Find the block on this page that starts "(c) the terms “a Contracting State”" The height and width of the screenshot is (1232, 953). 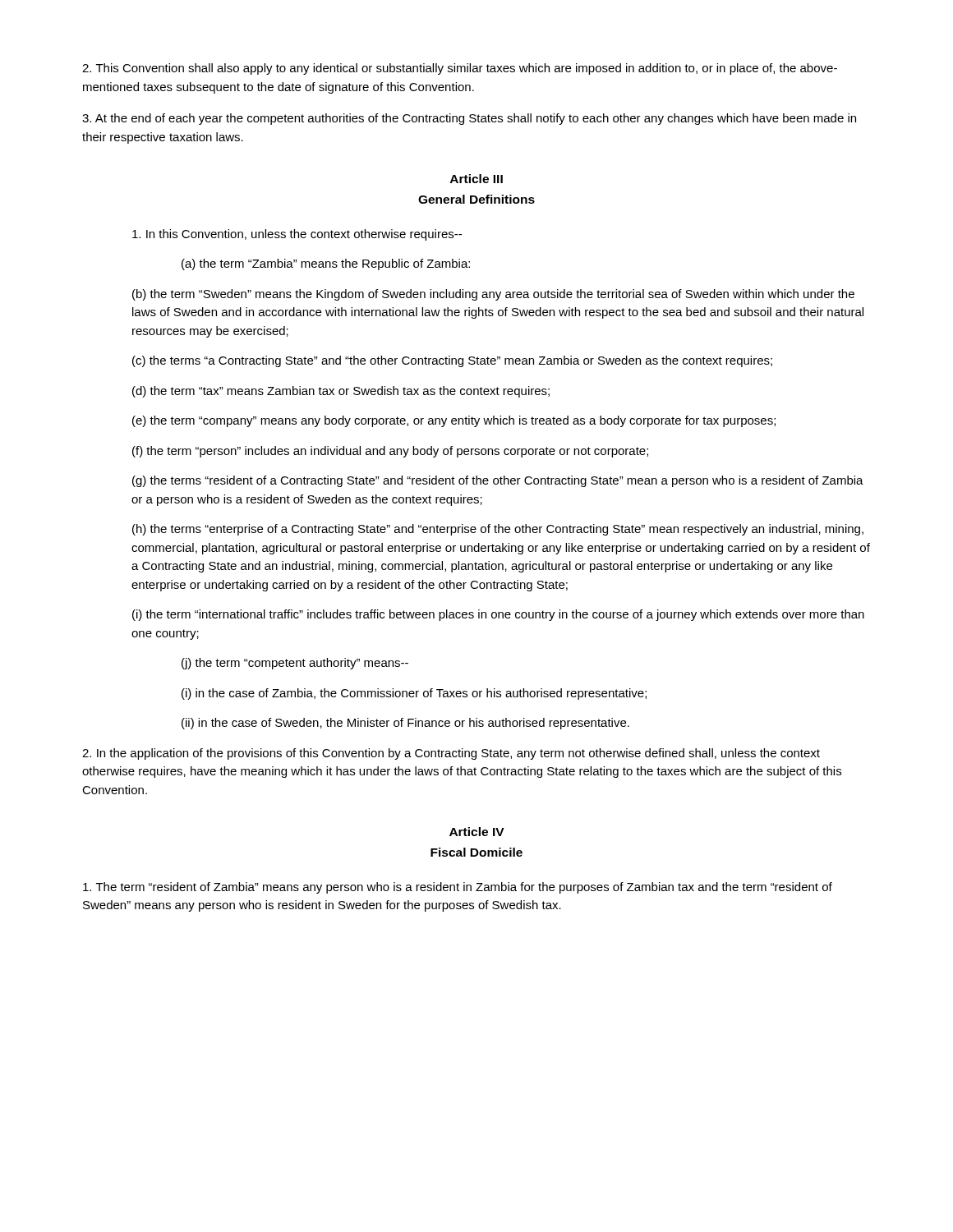point(452,360)
